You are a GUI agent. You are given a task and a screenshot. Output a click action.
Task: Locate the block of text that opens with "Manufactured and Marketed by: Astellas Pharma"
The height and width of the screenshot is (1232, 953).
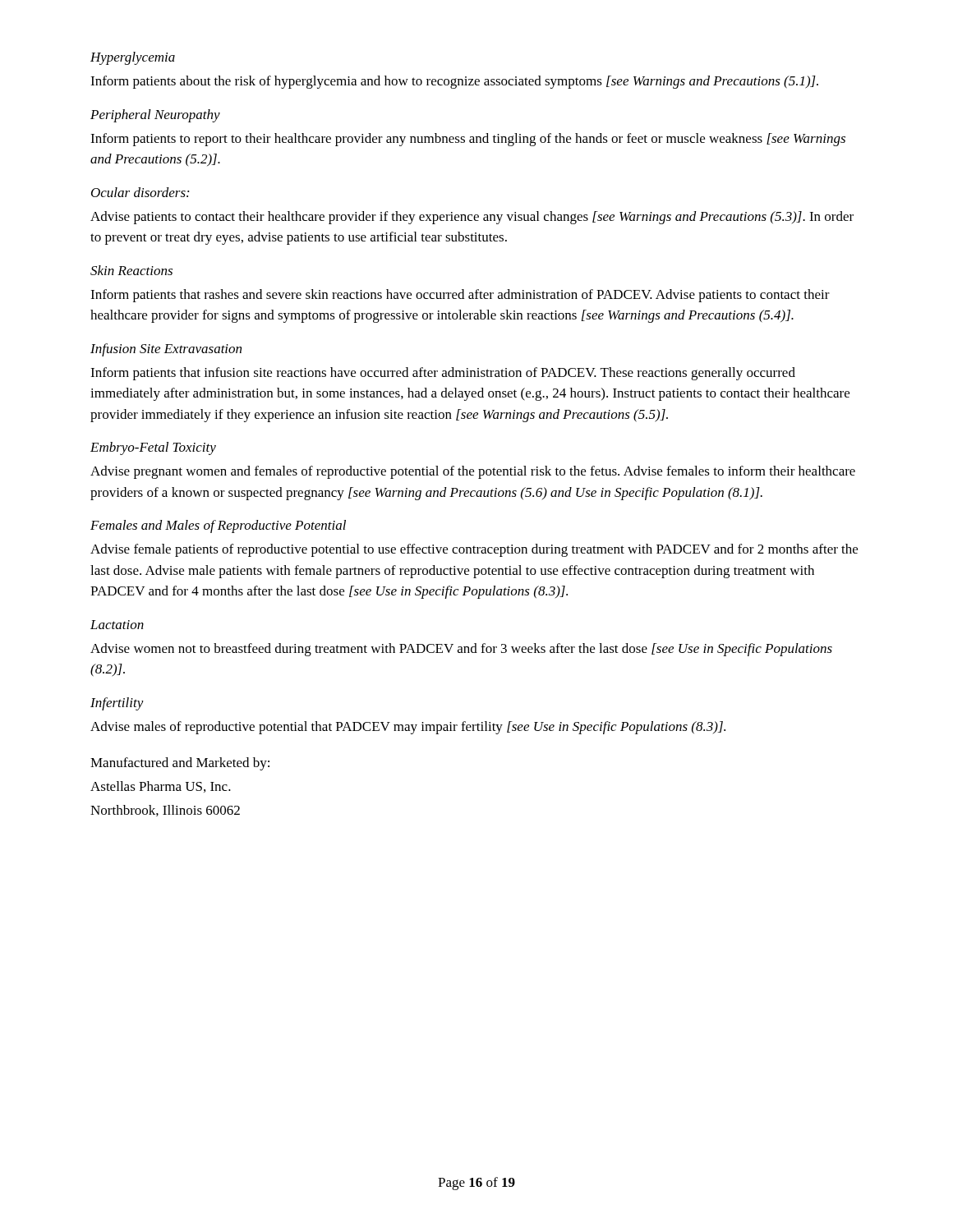tap(181, 786)
